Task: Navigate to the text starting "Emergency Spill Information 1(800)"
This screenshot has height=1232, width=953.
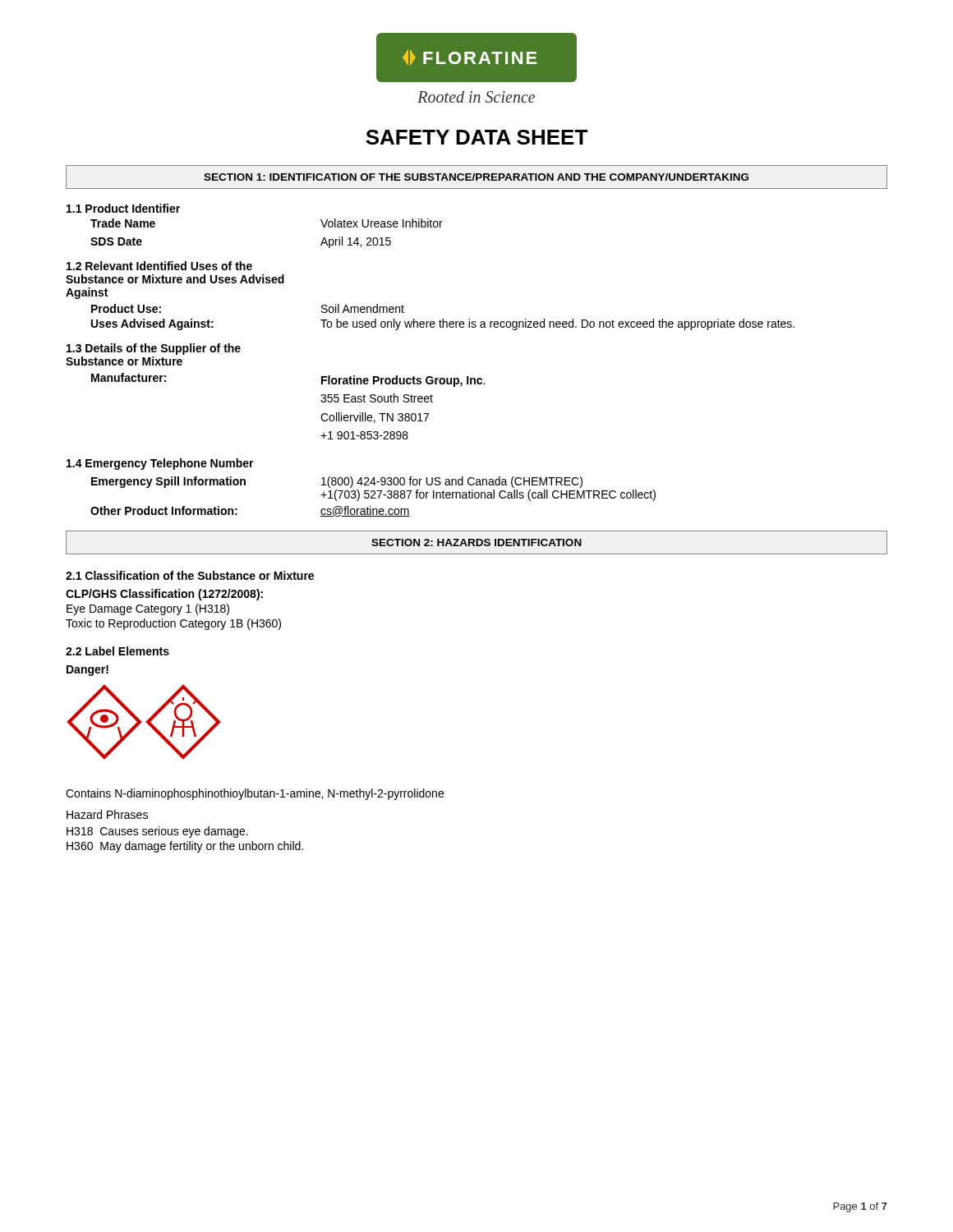Action: pyautogui.click(x=476, y=488)
